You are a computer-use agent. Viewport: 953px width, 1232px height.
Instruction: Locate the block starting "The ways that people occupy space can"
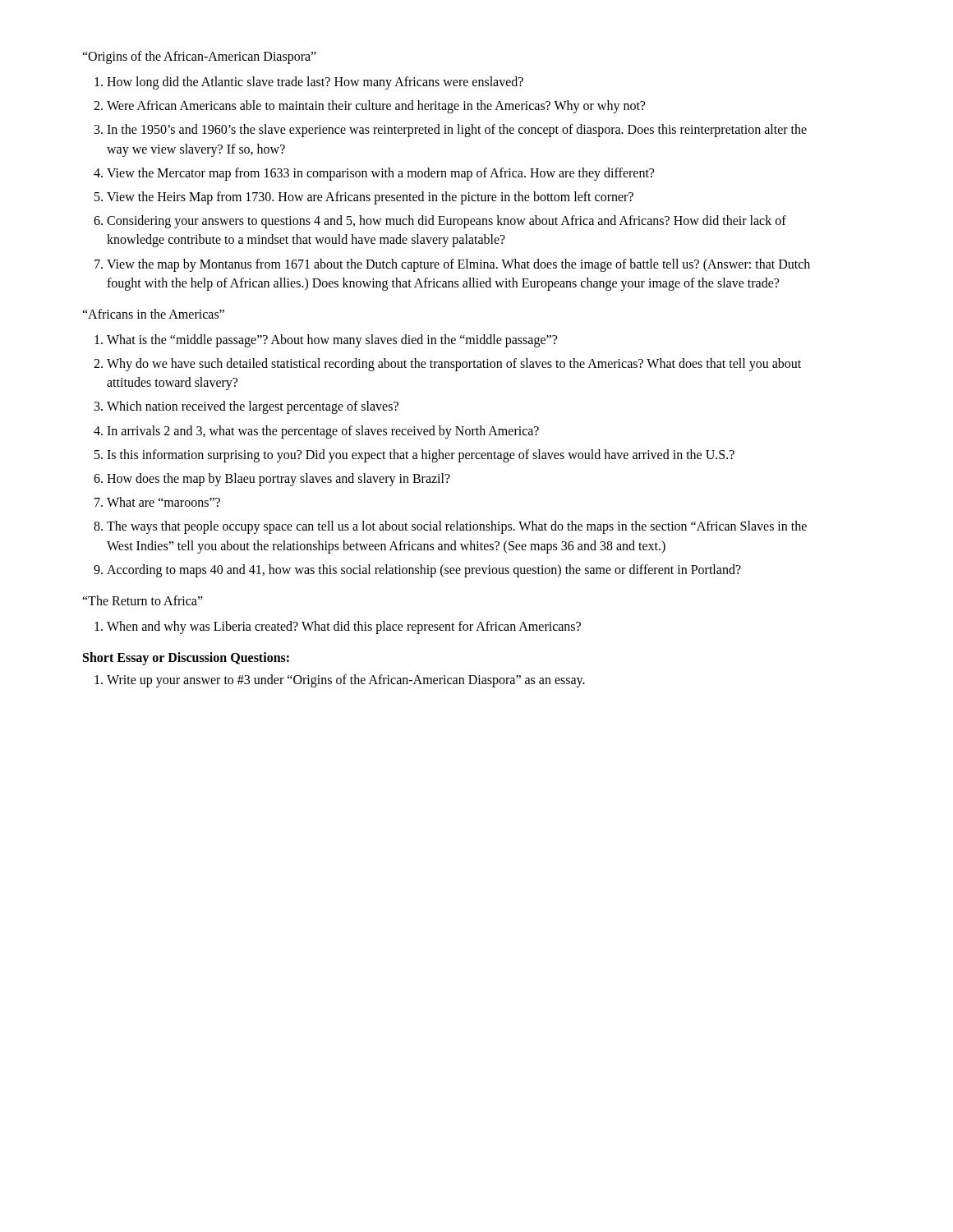click(464, 536)
